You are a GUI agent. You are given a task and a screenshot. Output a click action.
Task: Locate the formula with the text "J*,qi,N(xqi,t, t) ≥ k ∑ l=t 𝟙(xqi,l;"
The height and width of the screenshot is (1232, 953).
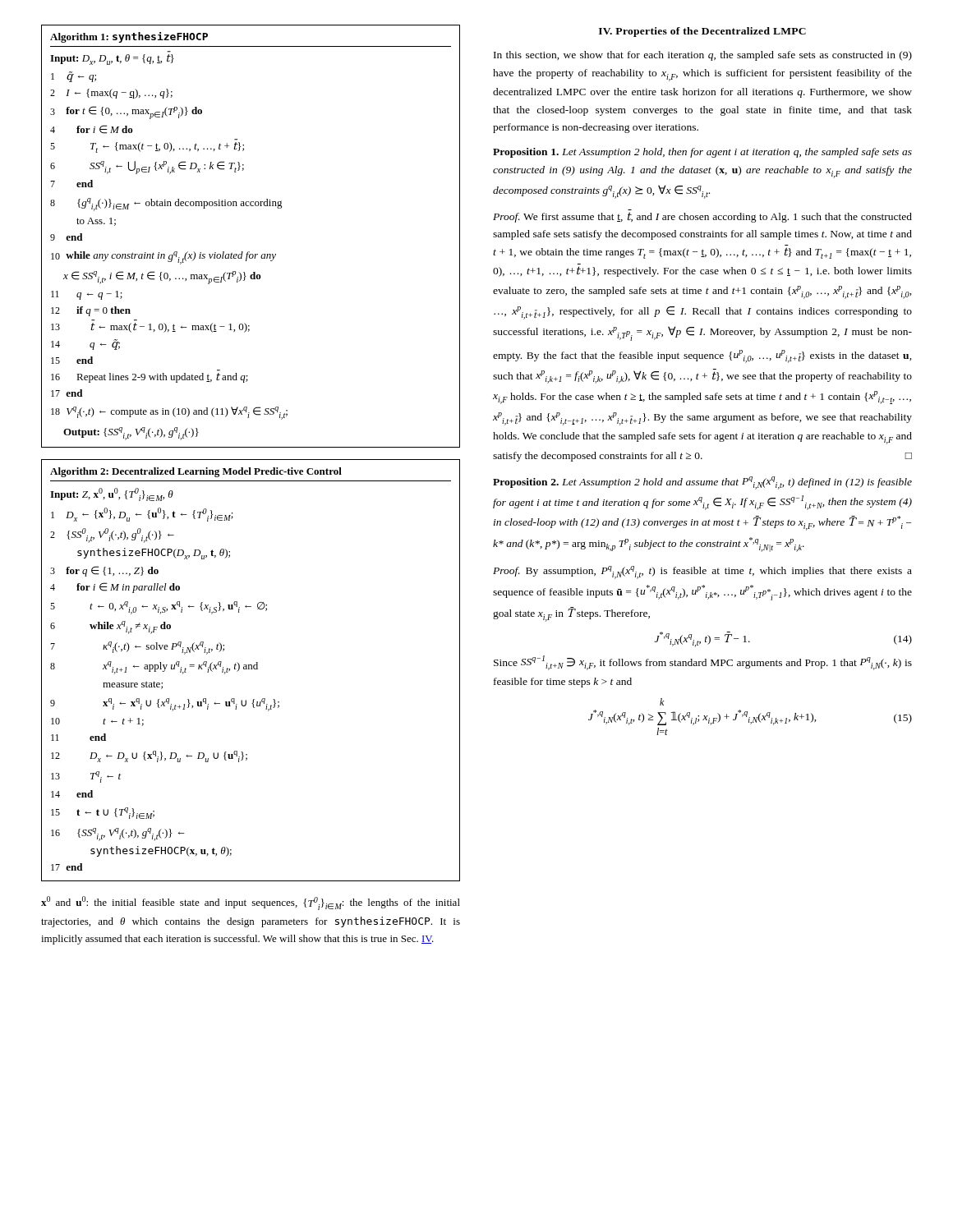click(750, 718)
